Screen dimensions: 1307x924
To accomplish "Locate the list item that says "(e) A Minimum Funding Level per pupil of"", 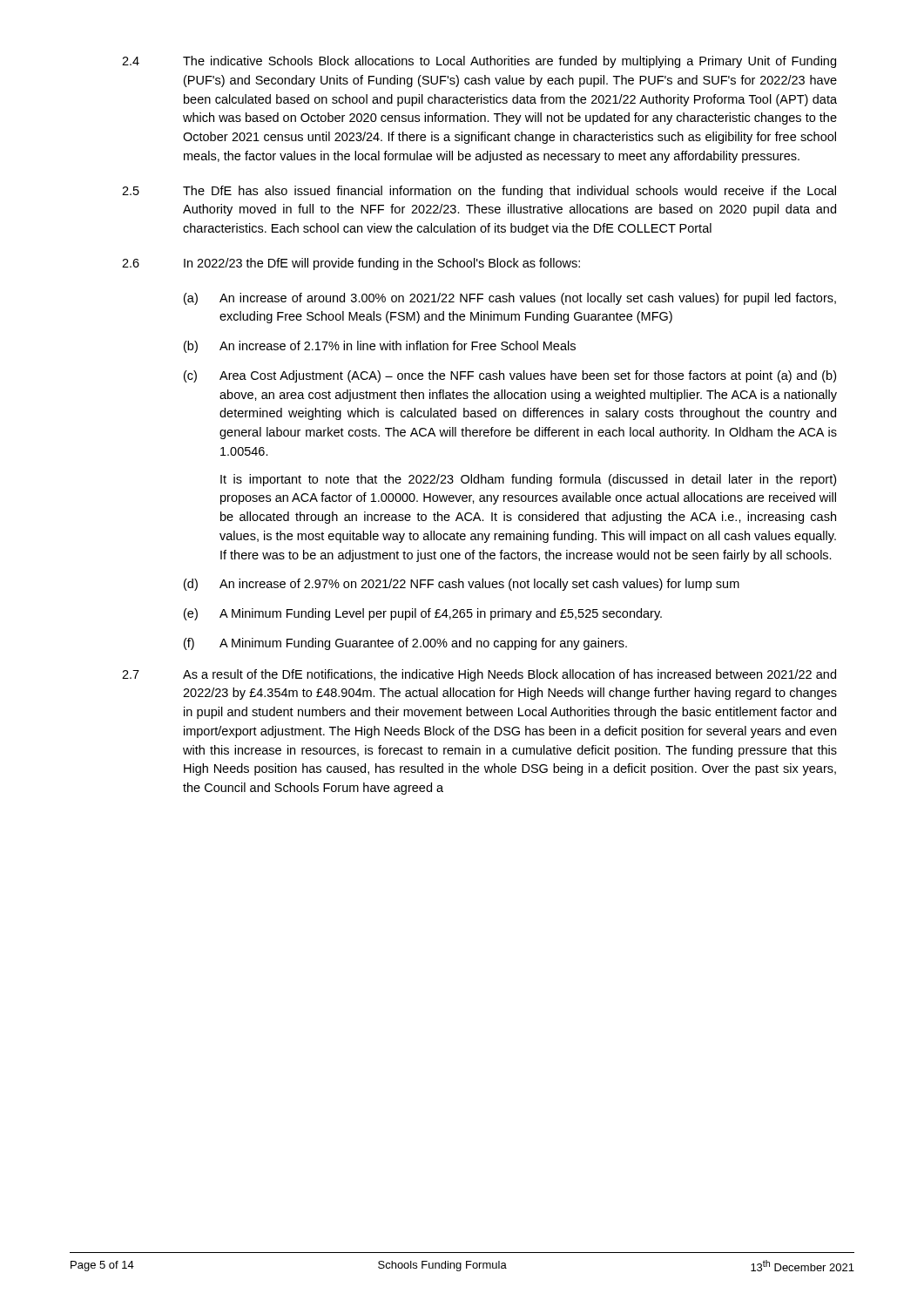I will tap(510, 614).
